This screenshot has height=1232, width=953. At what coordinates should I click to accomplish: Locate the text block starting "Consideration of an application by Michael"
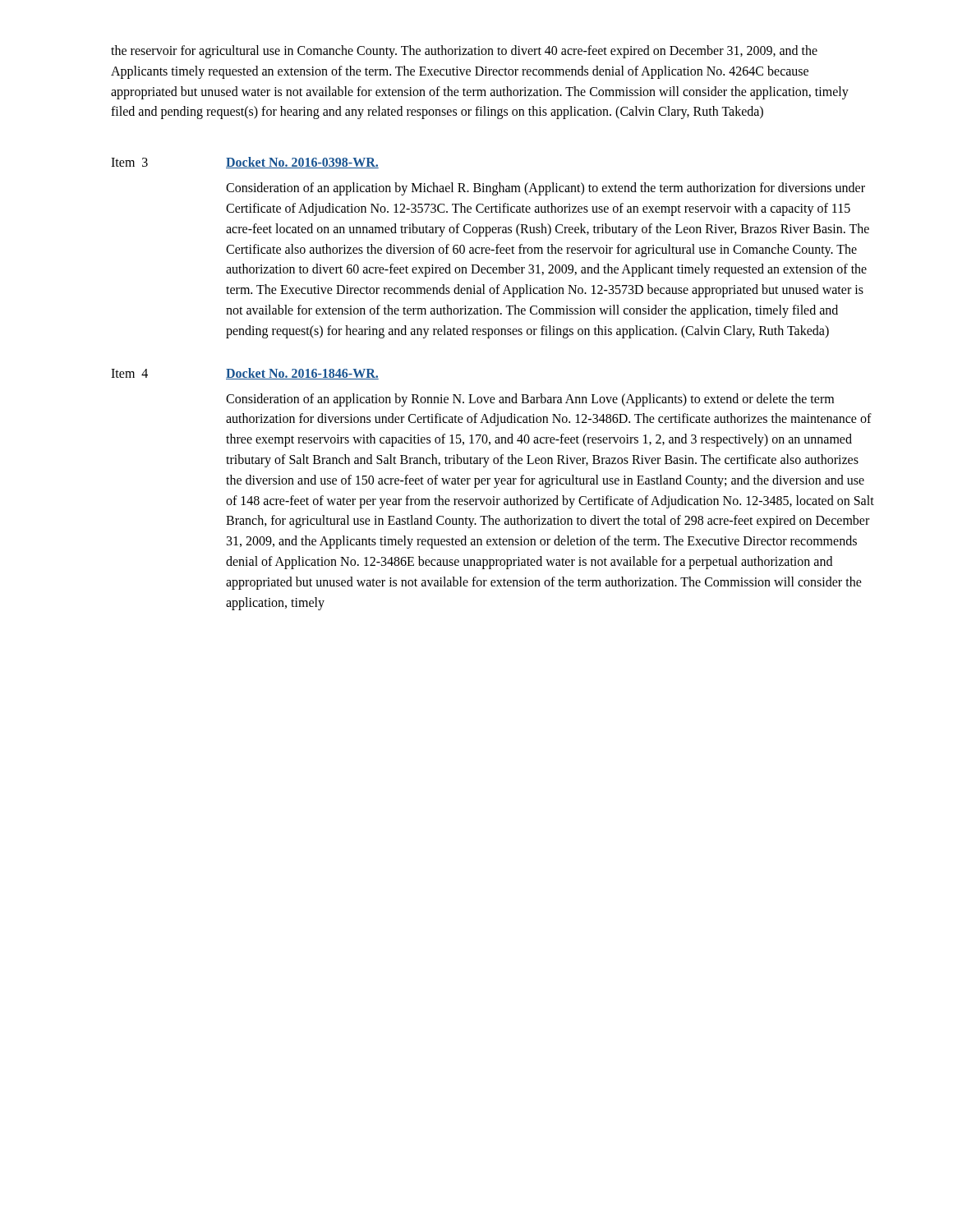548,259
